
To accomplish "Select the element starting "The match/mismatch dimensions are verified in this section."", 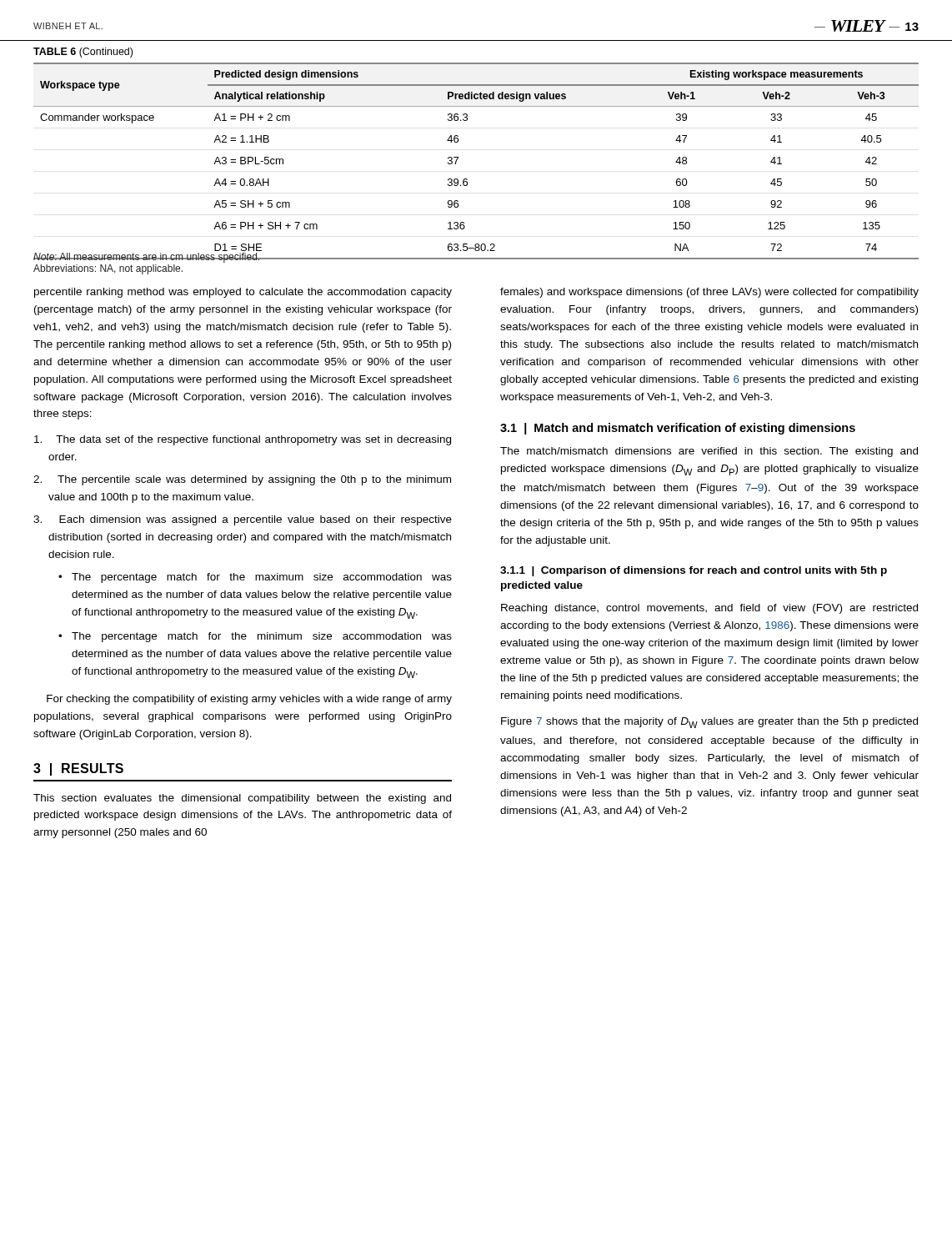I will pos(709,496).
